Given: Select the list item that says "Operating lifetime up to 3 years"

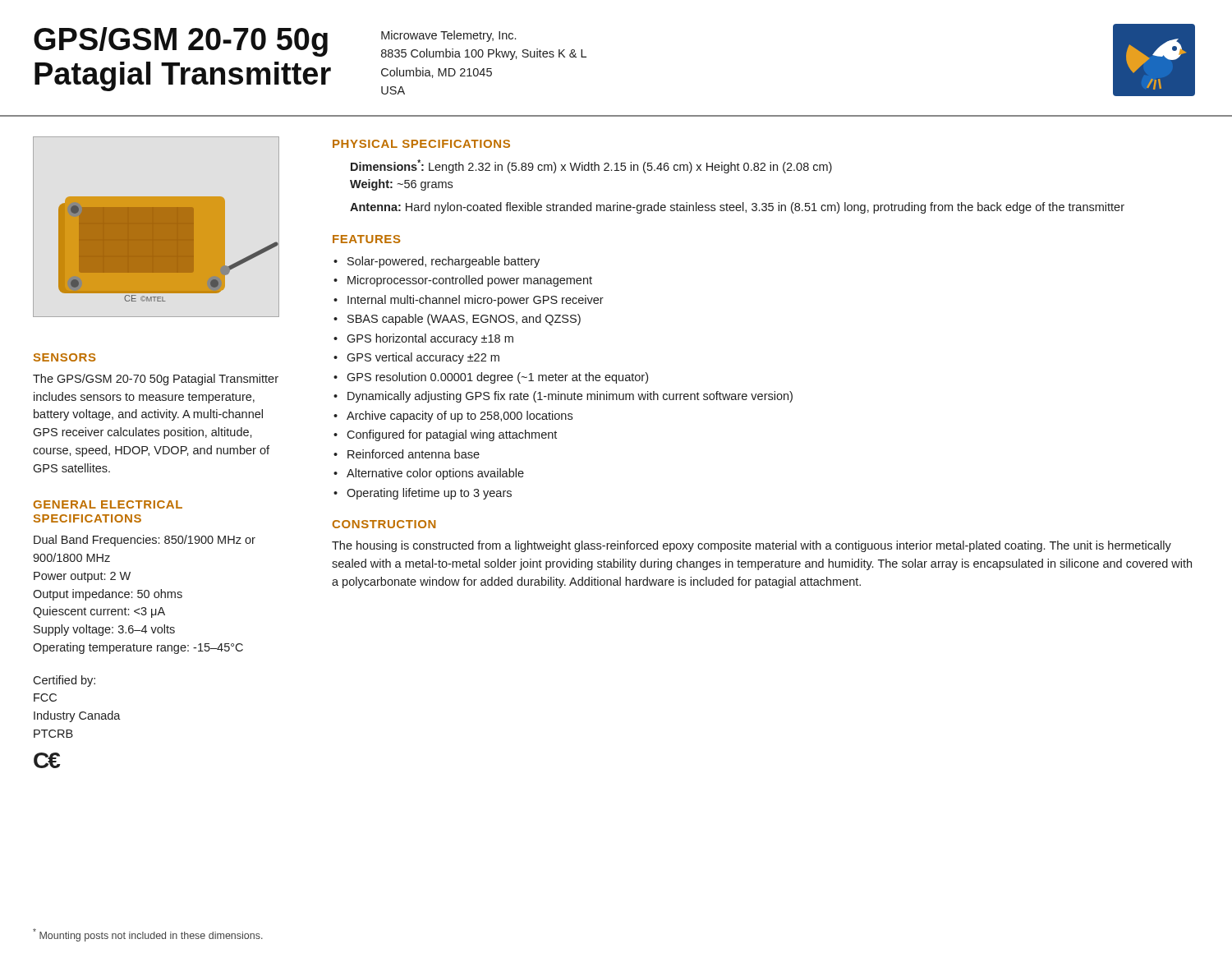Looking at the screenshot, I should click(429, 493).
